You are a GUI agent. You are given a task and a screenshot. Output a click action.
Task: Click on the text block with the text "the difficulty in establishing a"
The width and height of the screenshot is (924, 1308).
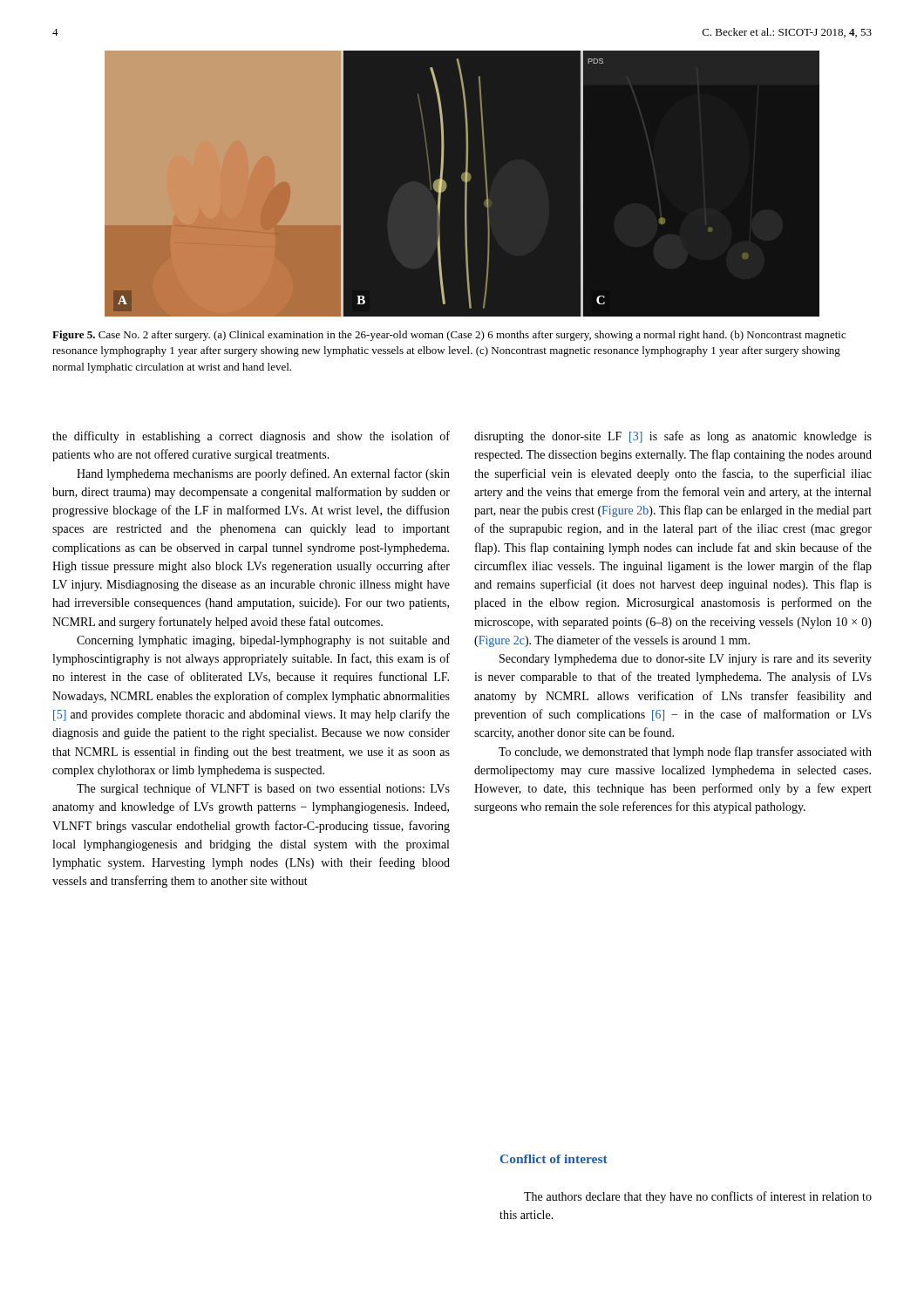point(251,659)
